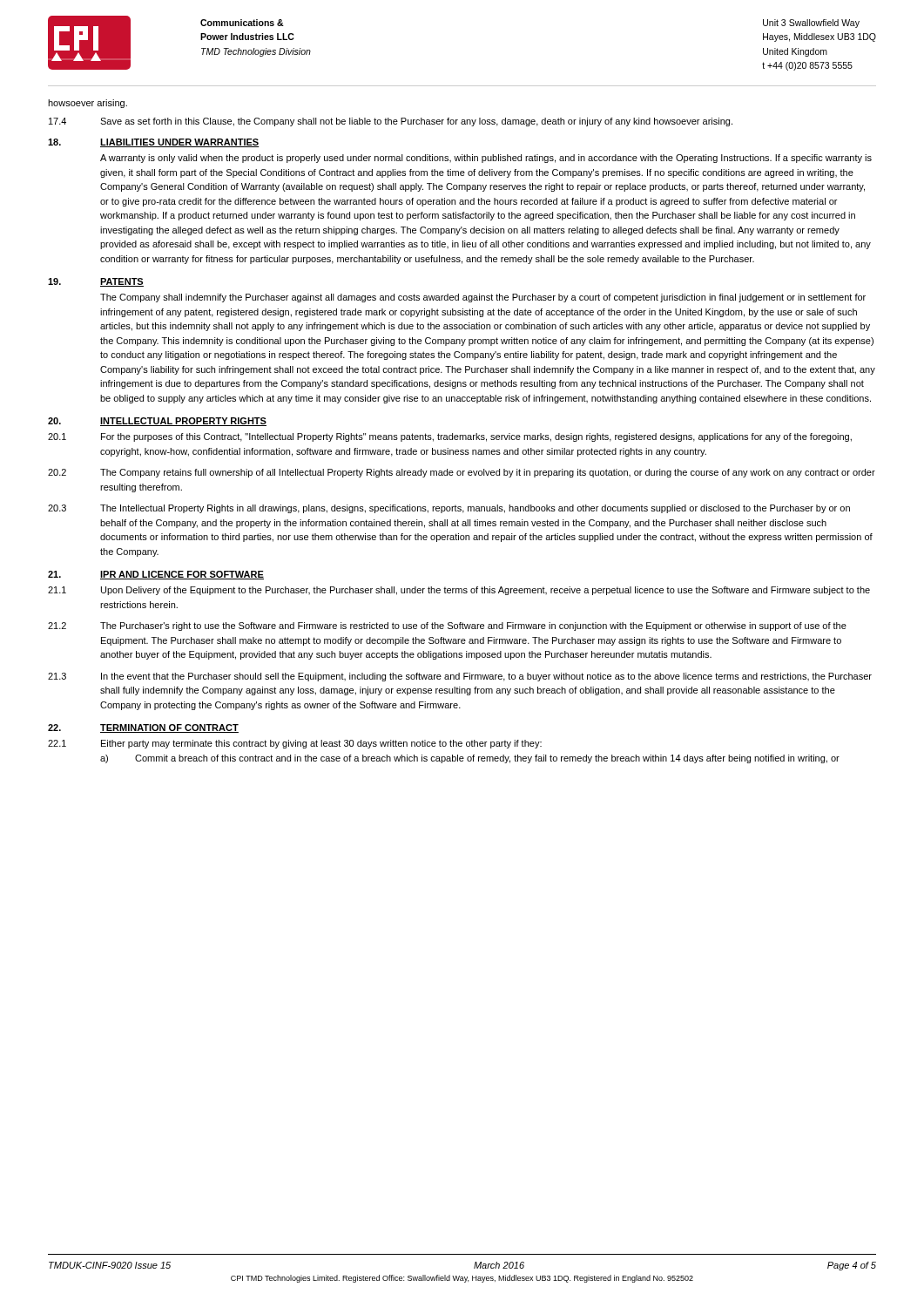Find the section header that says "19. PATENTS"
This screenshot has width=924, height=1307.
click(x=54, y=281)
